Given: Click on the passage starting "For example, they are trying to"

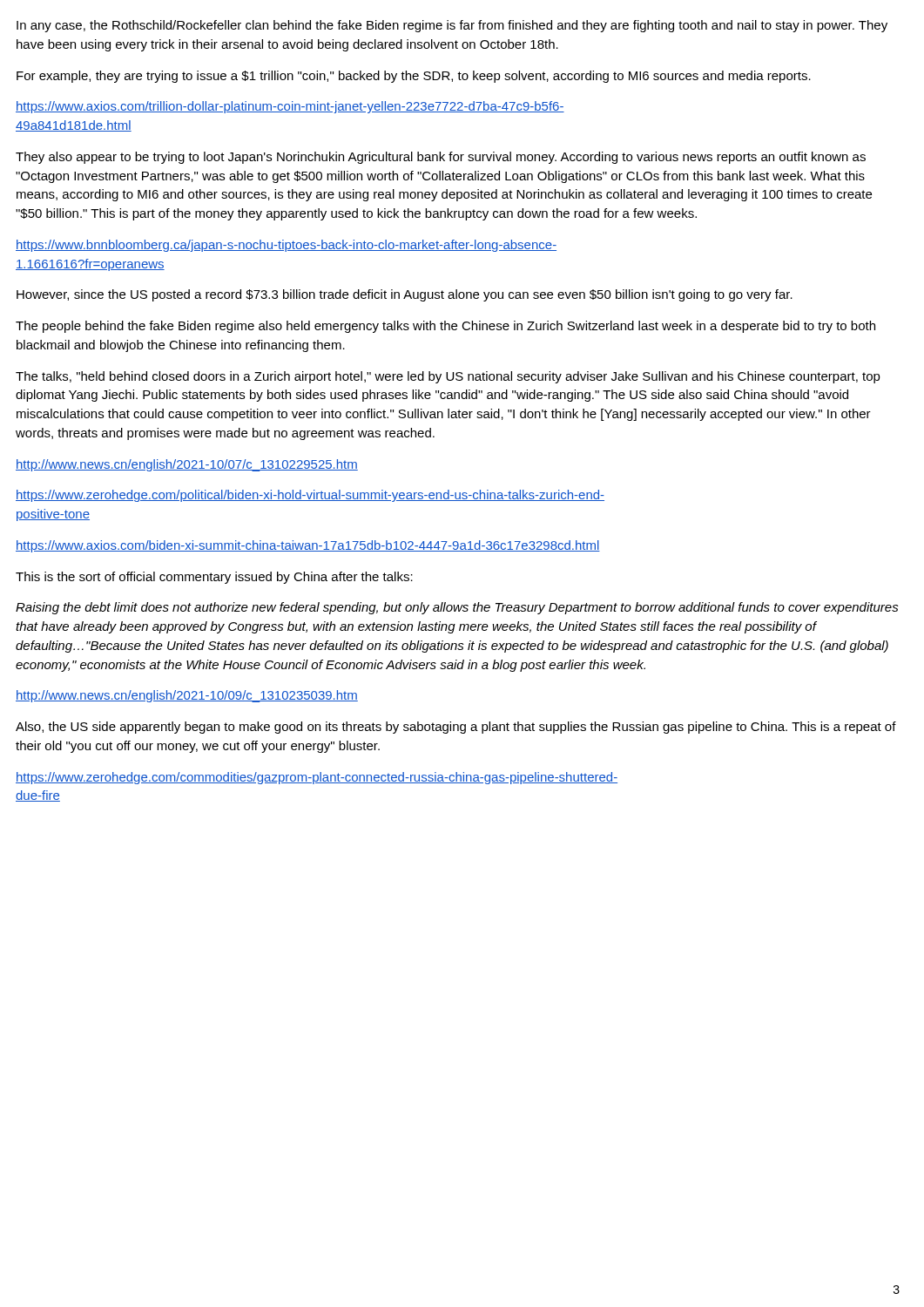Looking at the screenshot, I should coord(413,75).
